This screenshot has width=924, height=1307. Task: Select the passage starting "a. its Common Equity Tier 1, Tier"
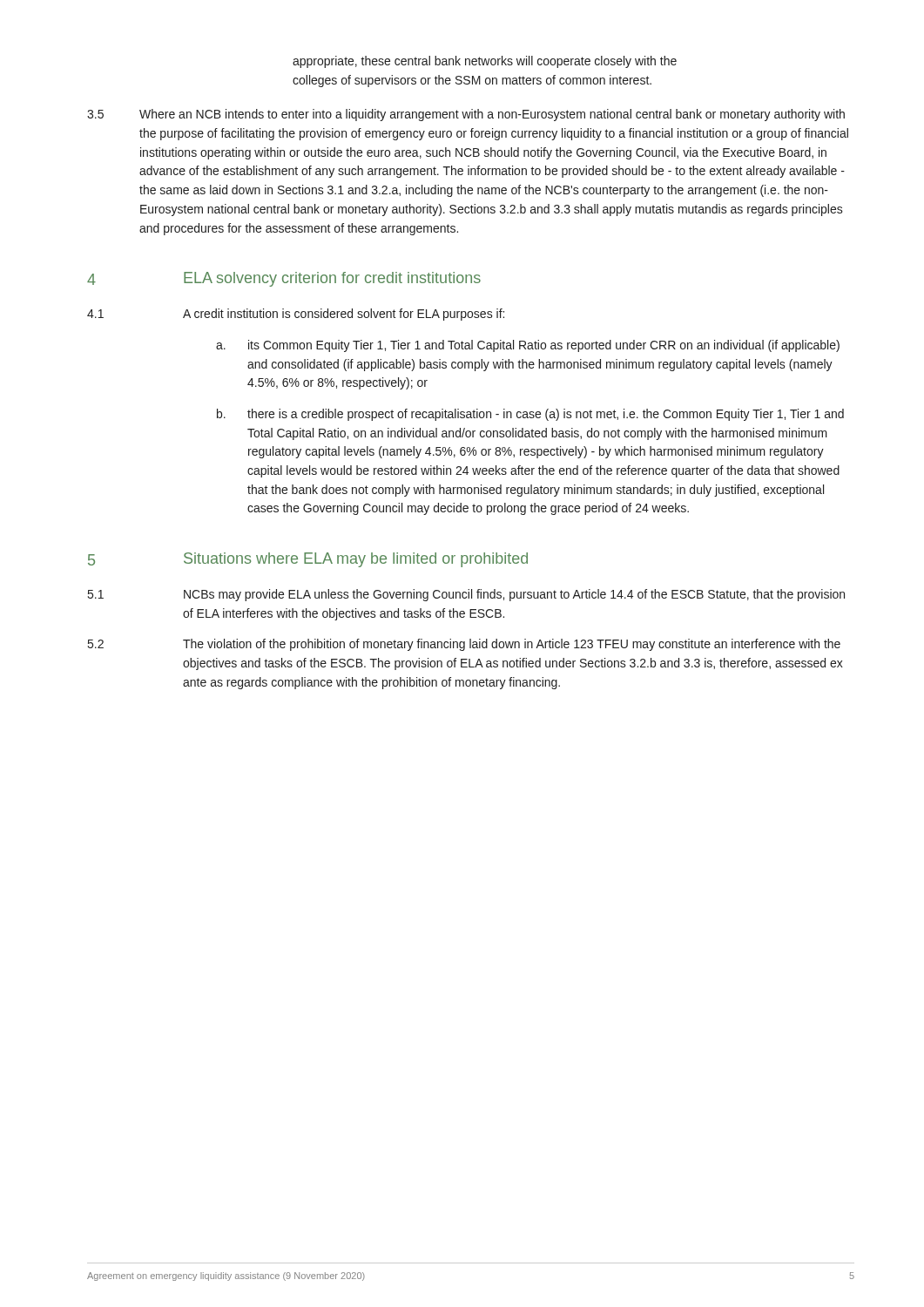coord(535,365)
